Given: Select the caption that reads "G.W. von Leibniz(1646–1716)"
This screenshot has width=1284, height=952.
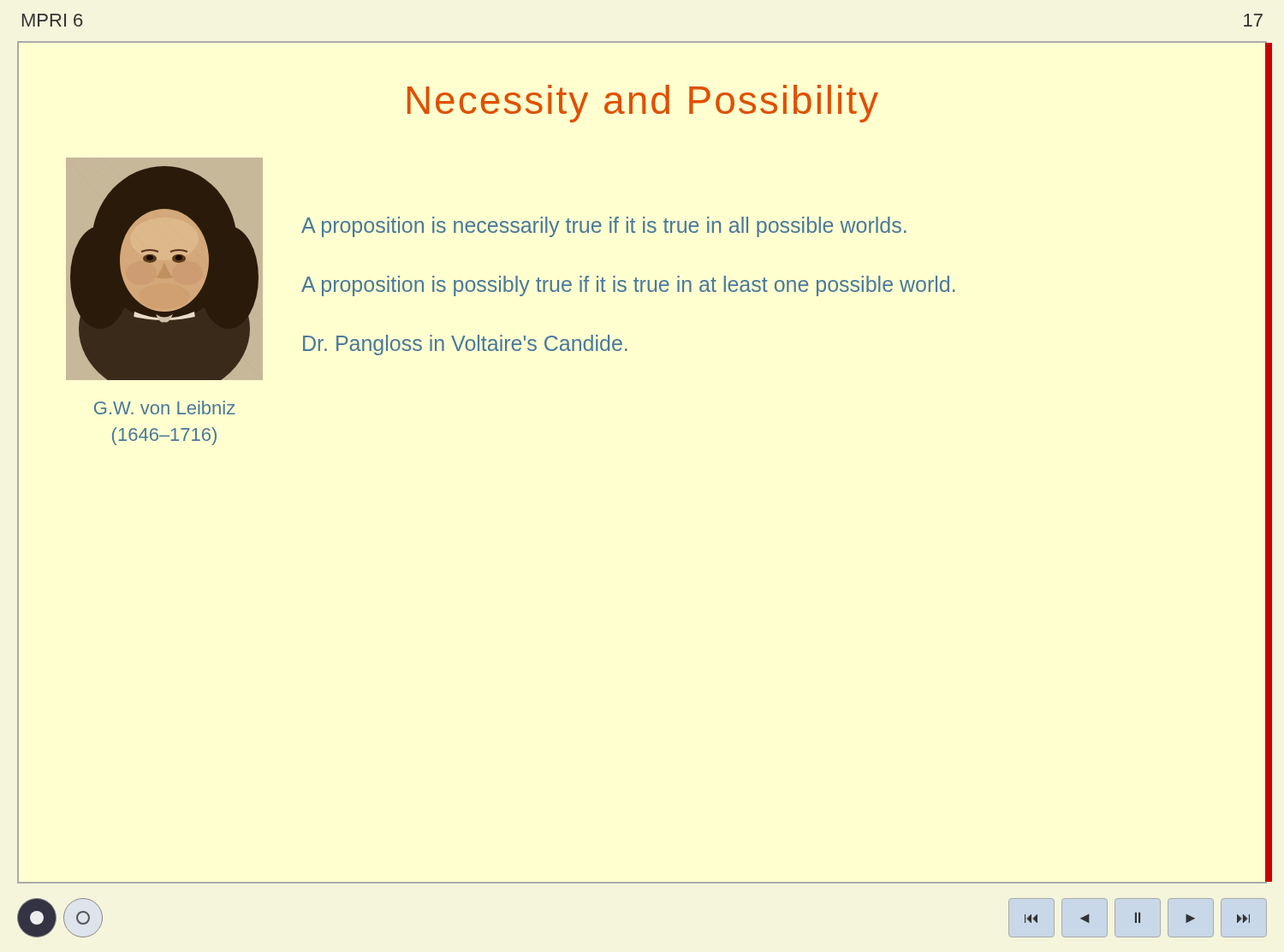Looking at the screenshot, I should (164, 421).
